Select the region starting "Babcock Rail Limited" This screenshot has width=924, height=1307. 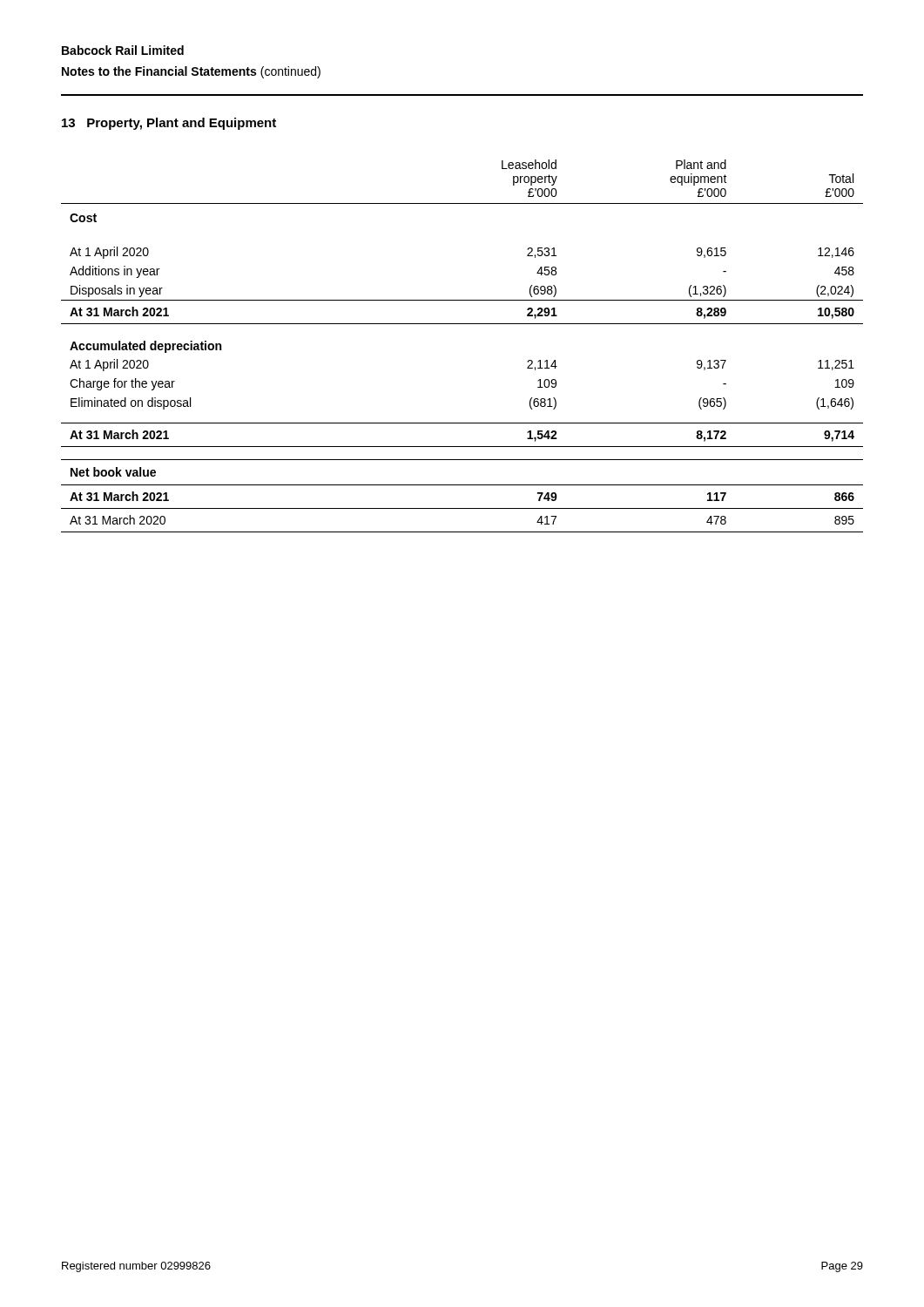(123, 51)
